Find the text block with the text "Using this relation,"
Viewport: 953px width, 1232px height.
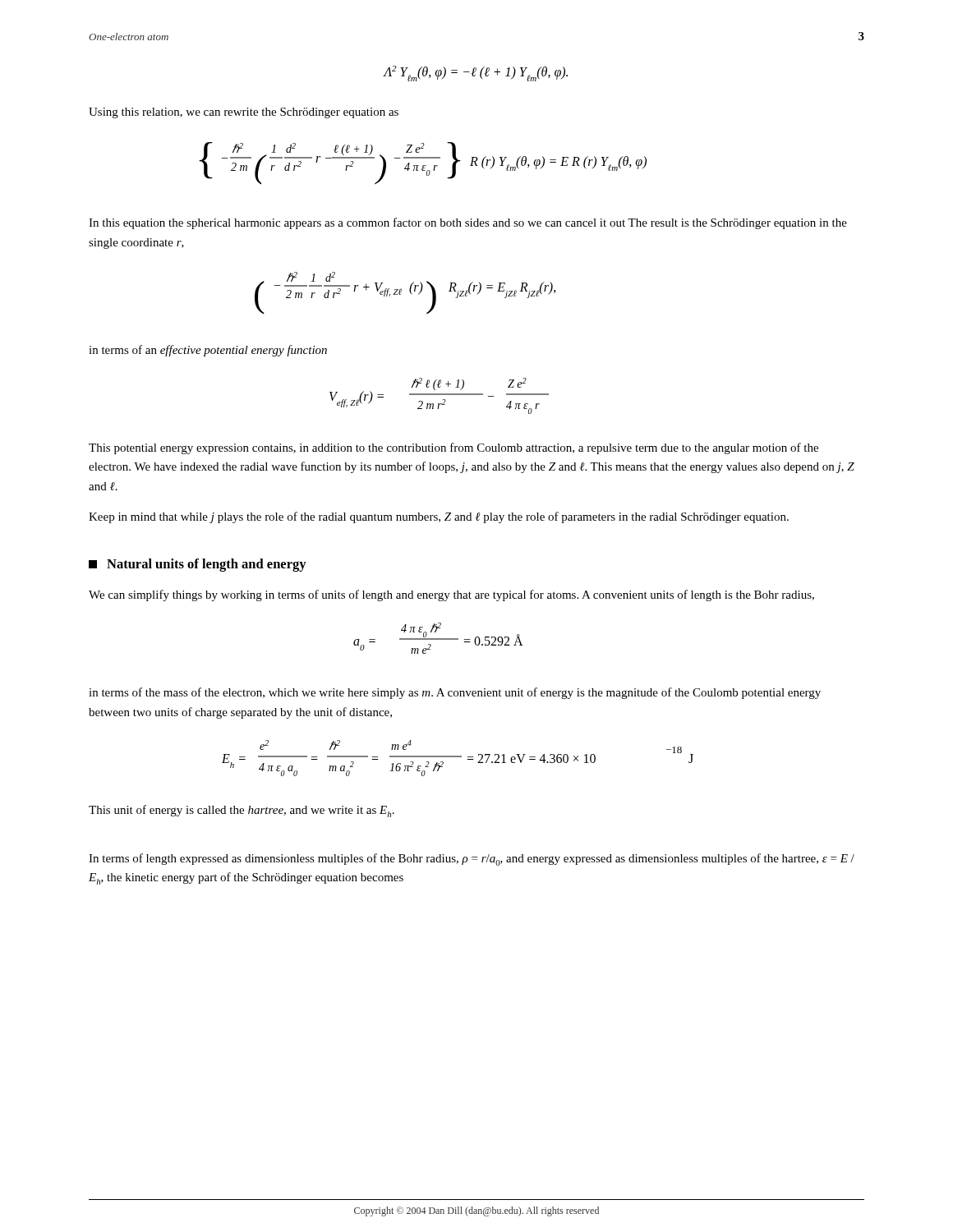(x=244, y=112)
